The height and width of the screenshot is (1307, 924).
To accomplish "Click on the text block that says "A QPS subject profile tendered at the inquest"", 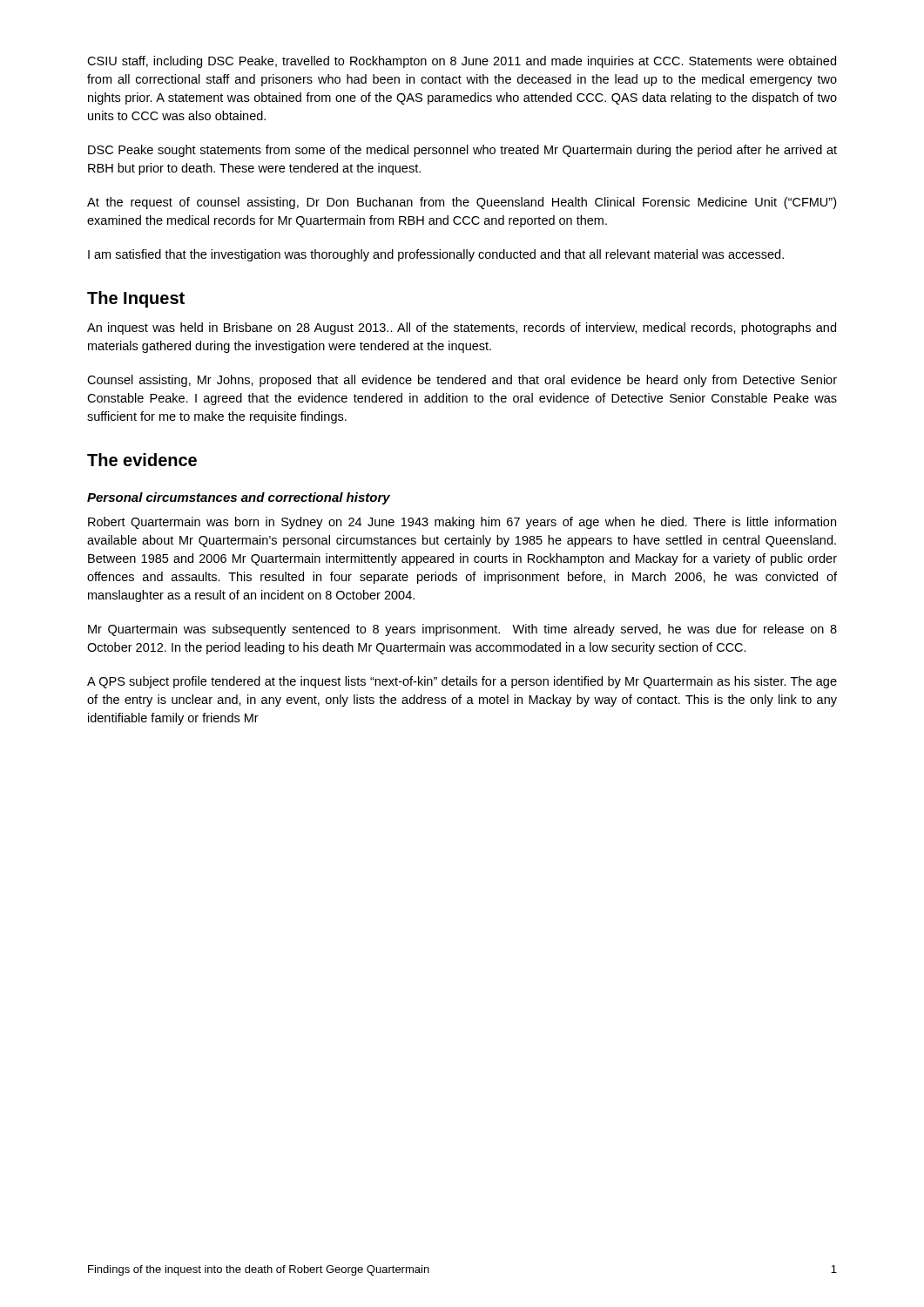I will 462,700.
